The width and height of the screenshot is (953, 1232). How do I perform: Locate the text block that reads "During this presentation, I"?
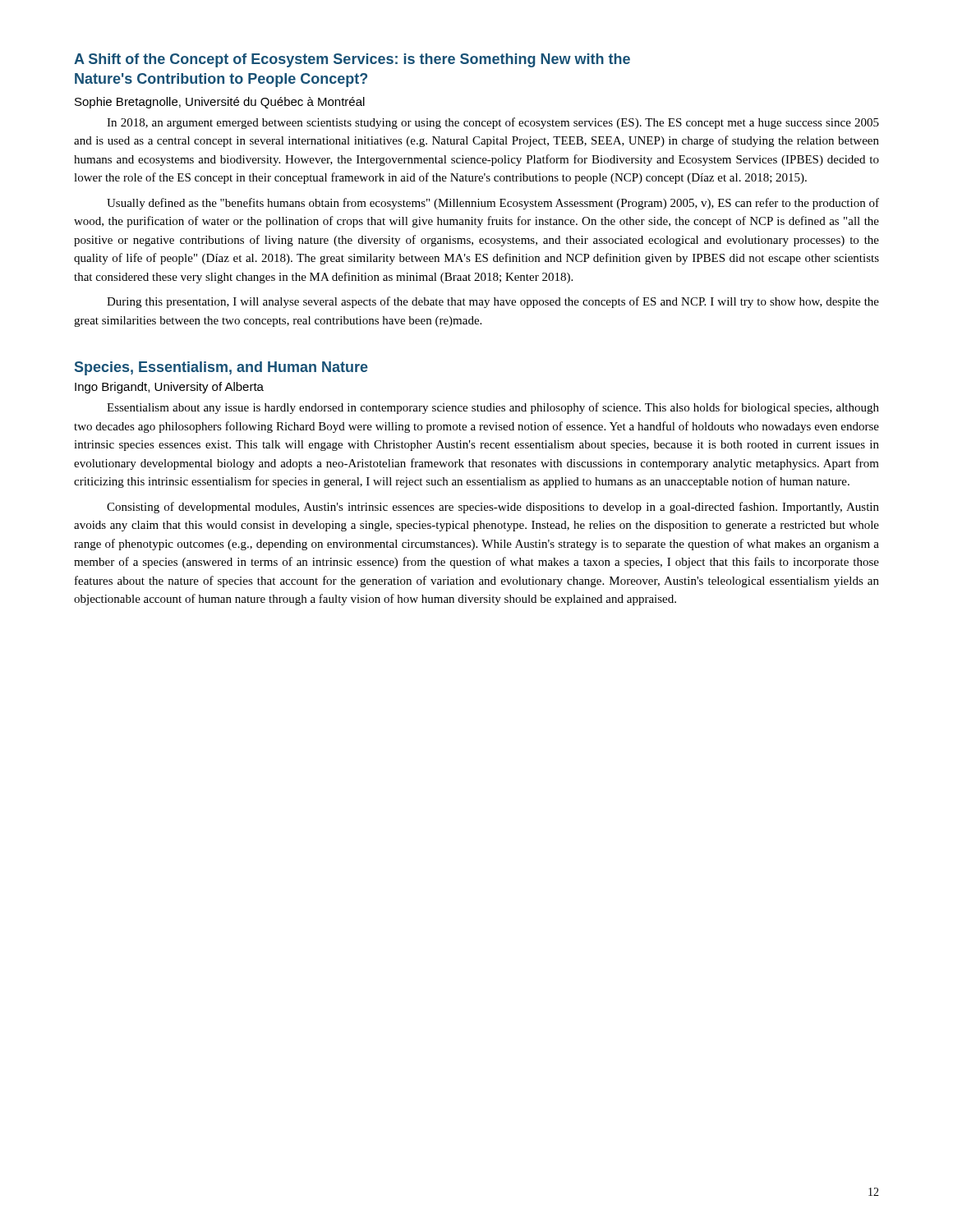[x=476, y=311]
